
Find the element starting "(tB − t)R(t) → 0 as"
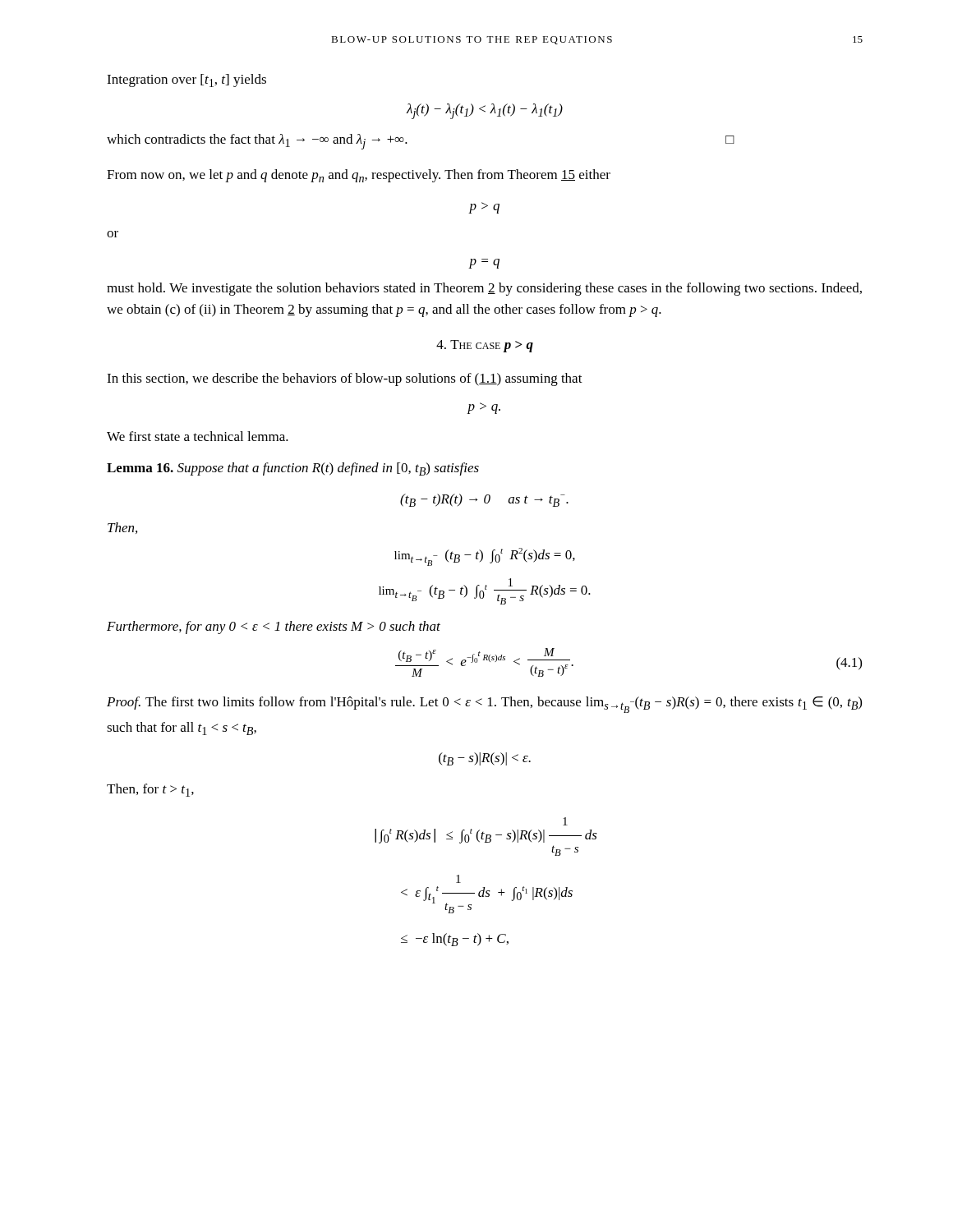click(485, 500)
